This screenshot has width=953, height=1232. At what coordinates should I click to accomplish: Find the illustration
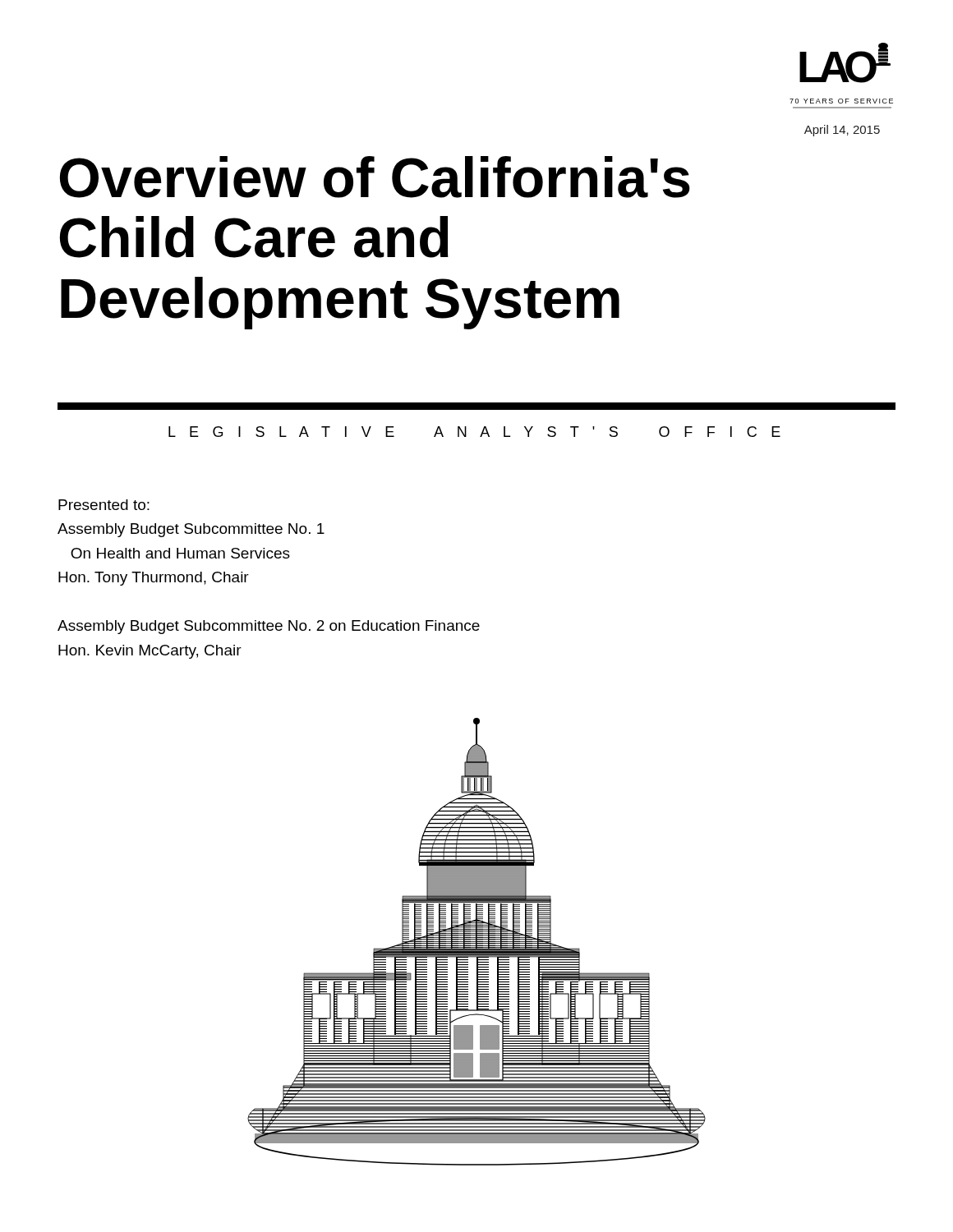pos(476,920)
